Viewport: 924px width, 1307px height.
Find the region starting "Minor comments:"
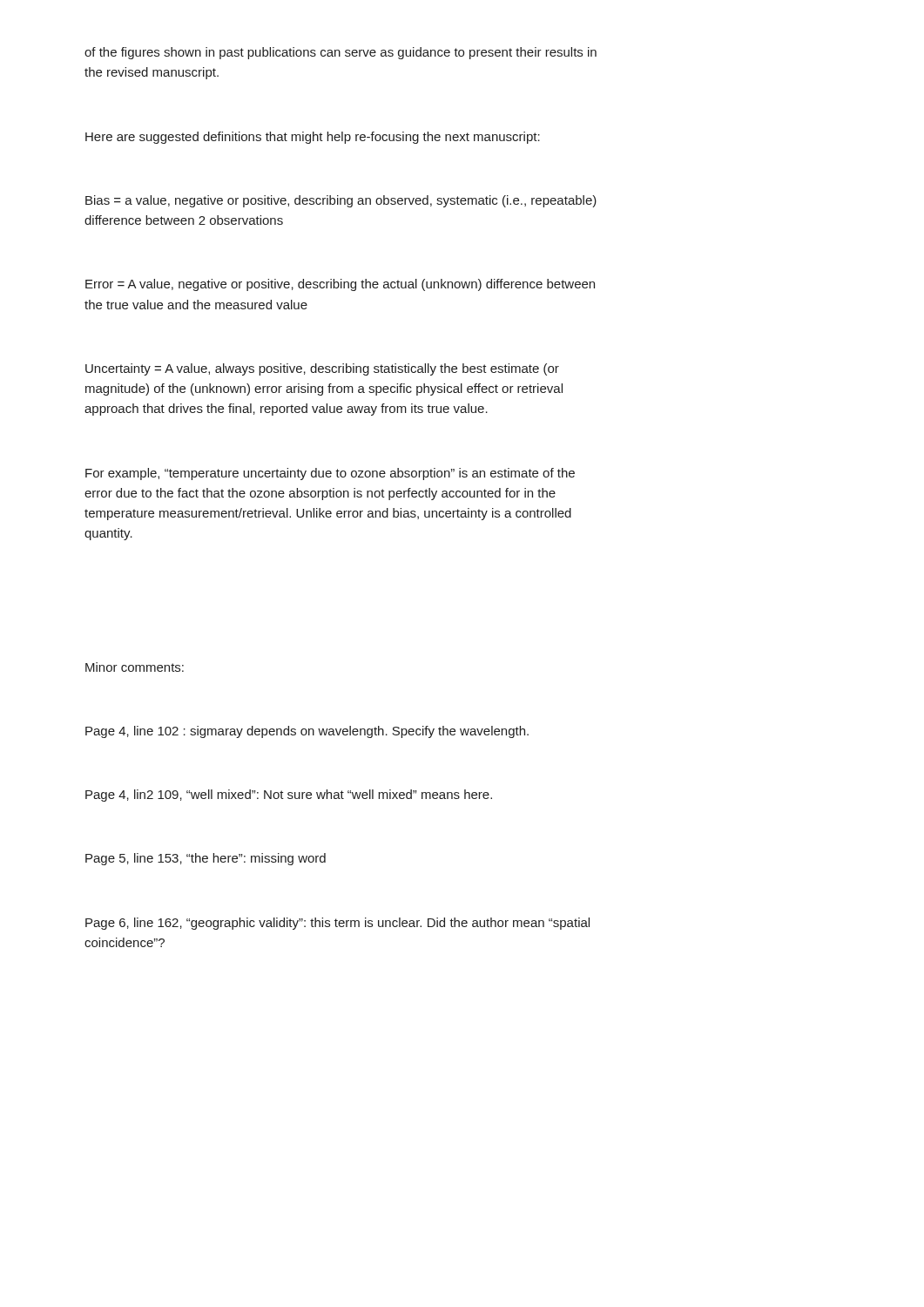tap(135, 667)
